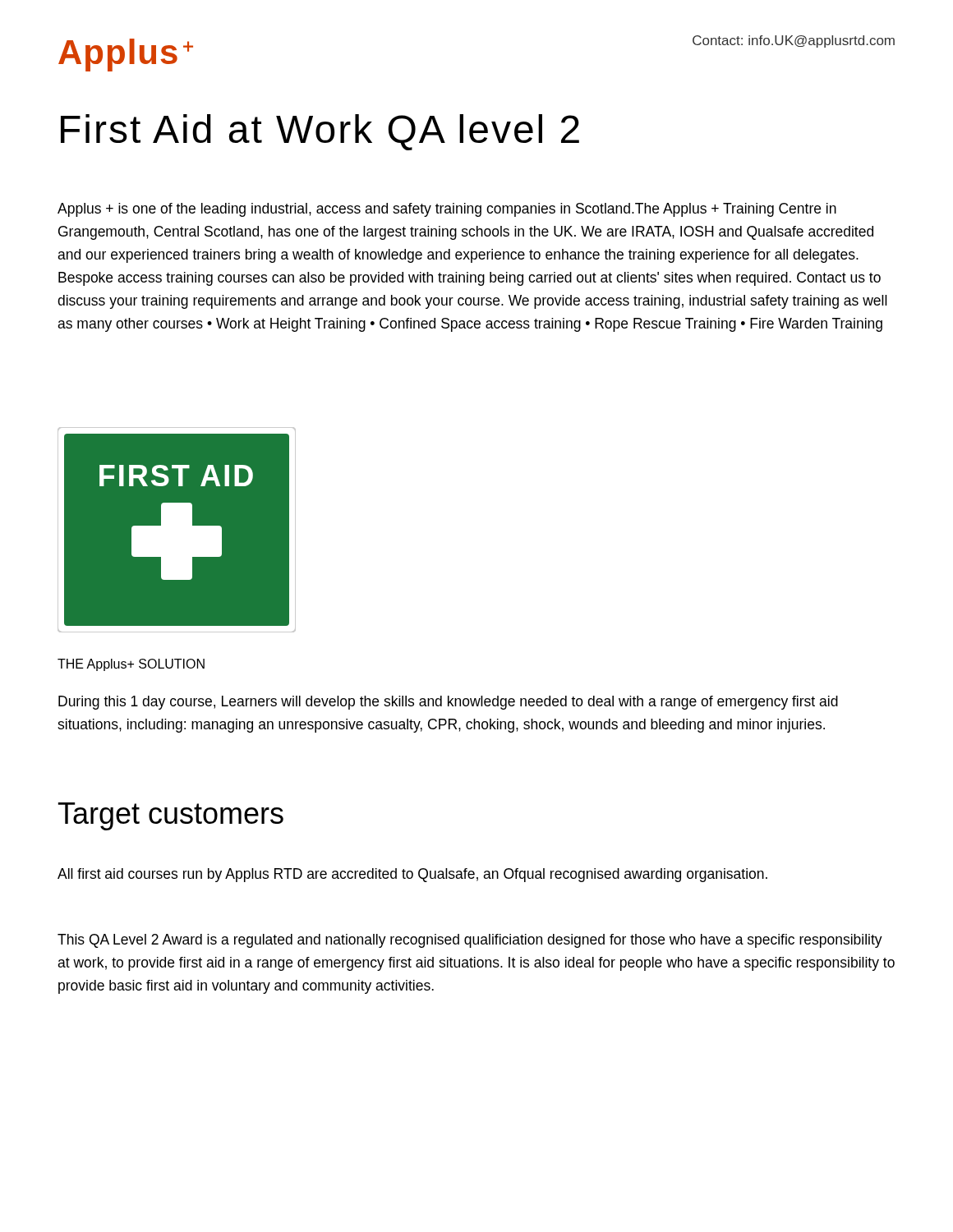Click on the illustration
This screenshot has width=953, height=1232.
coord(177,531)
